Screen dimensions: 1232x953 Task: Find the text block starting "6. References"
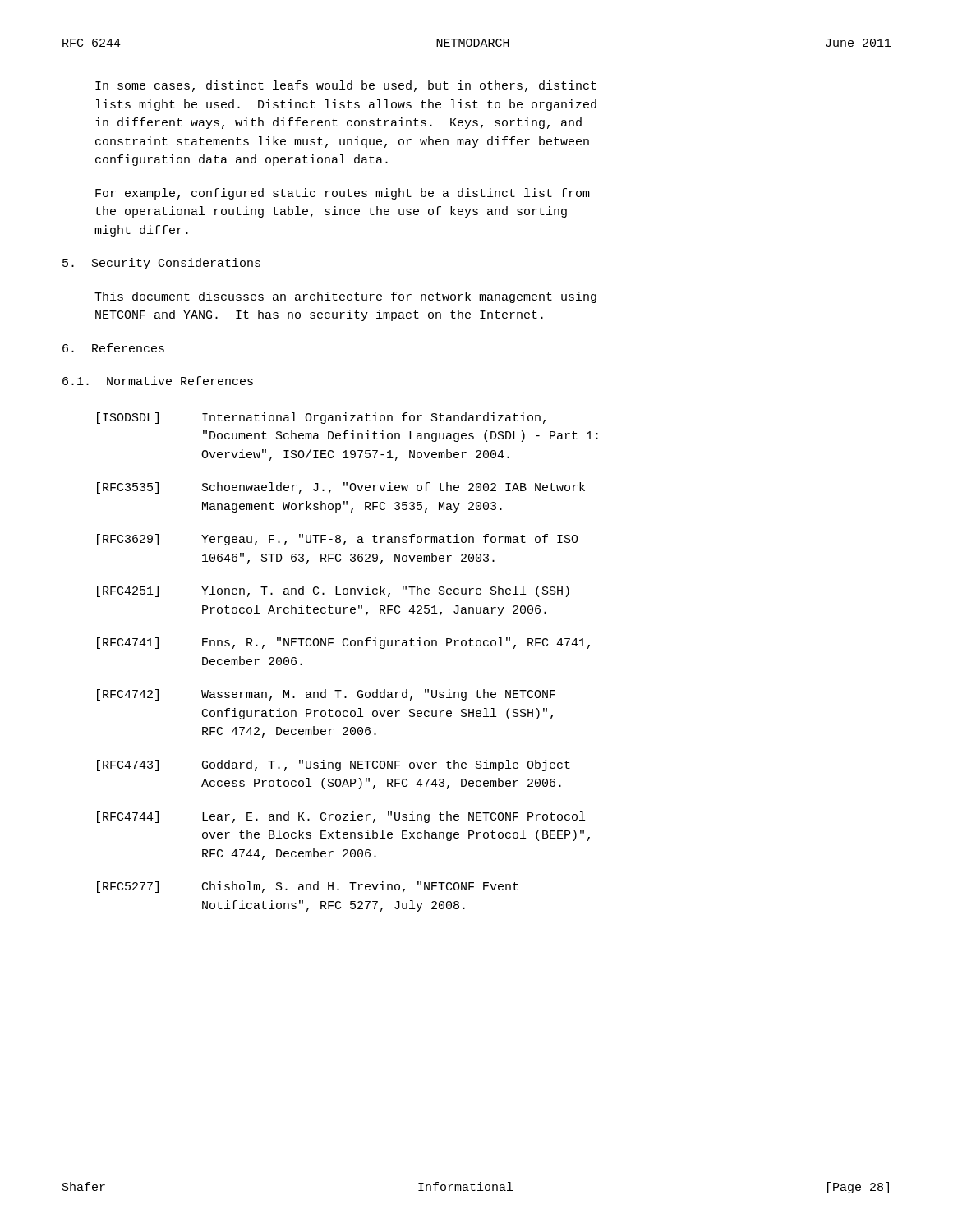coord(113,349)
